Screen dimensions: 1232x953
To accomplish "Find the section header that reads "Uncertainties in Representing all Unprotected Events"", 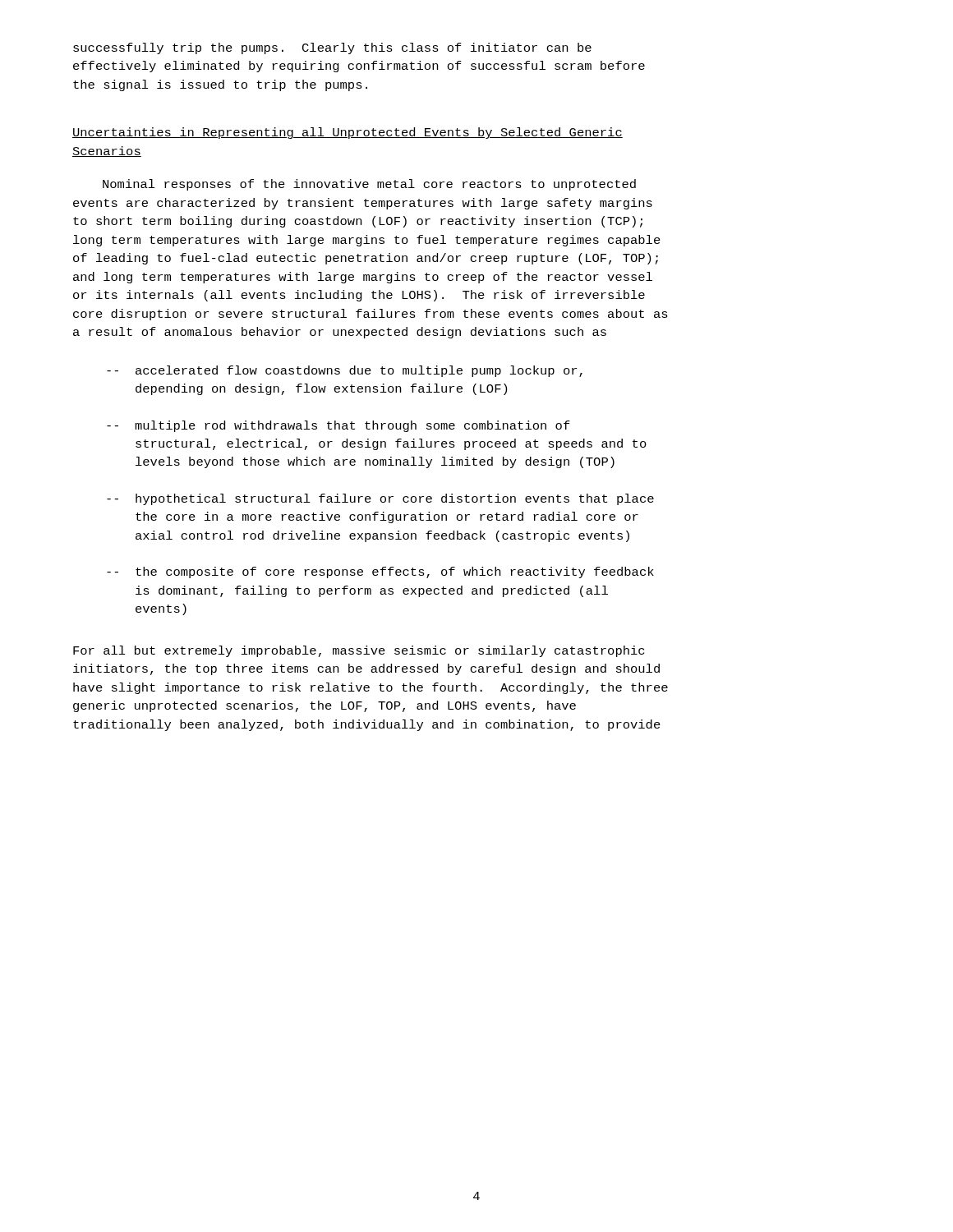I will [347, 143].
